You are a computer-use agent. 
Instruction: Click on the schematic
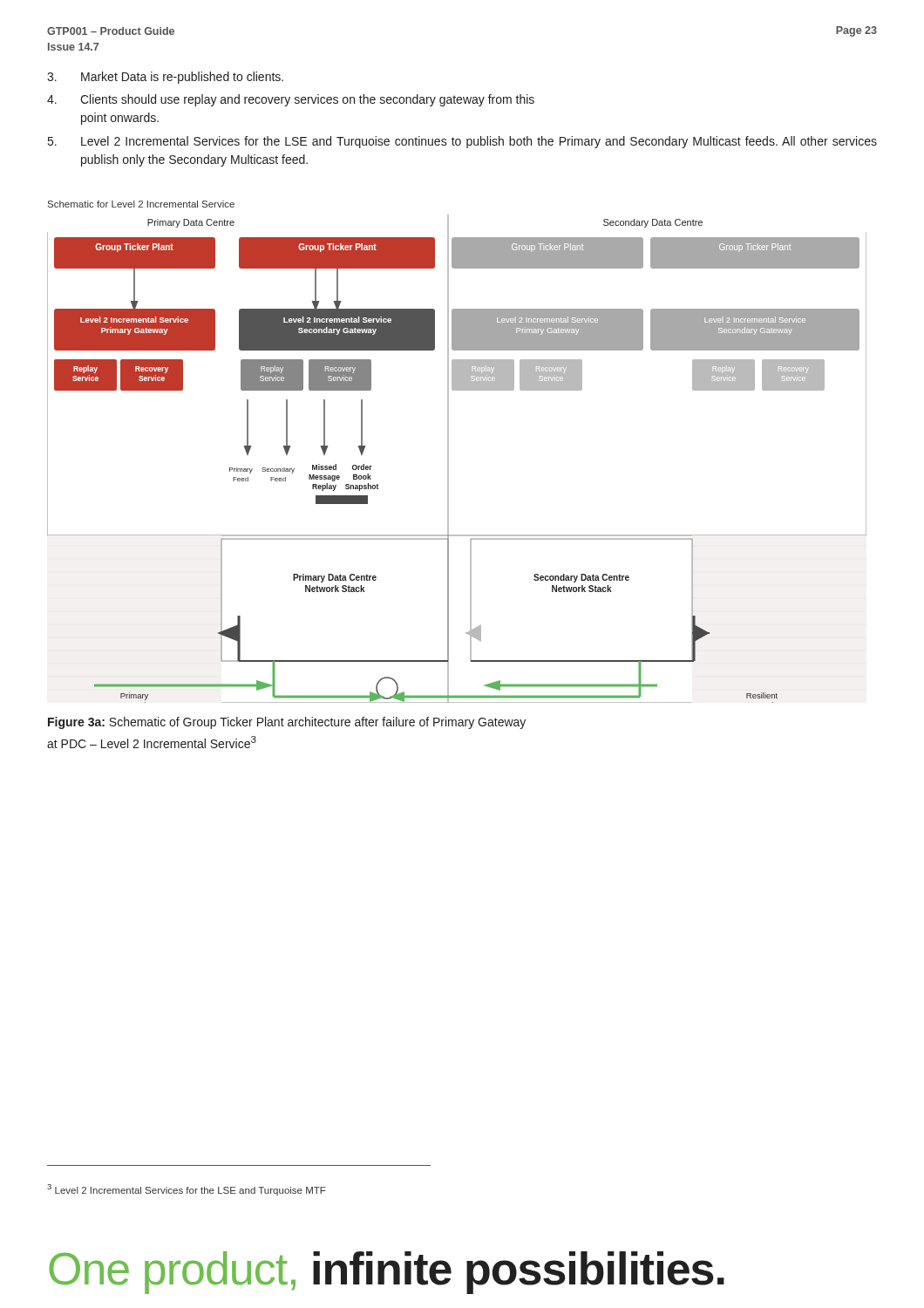pos(457,459)
